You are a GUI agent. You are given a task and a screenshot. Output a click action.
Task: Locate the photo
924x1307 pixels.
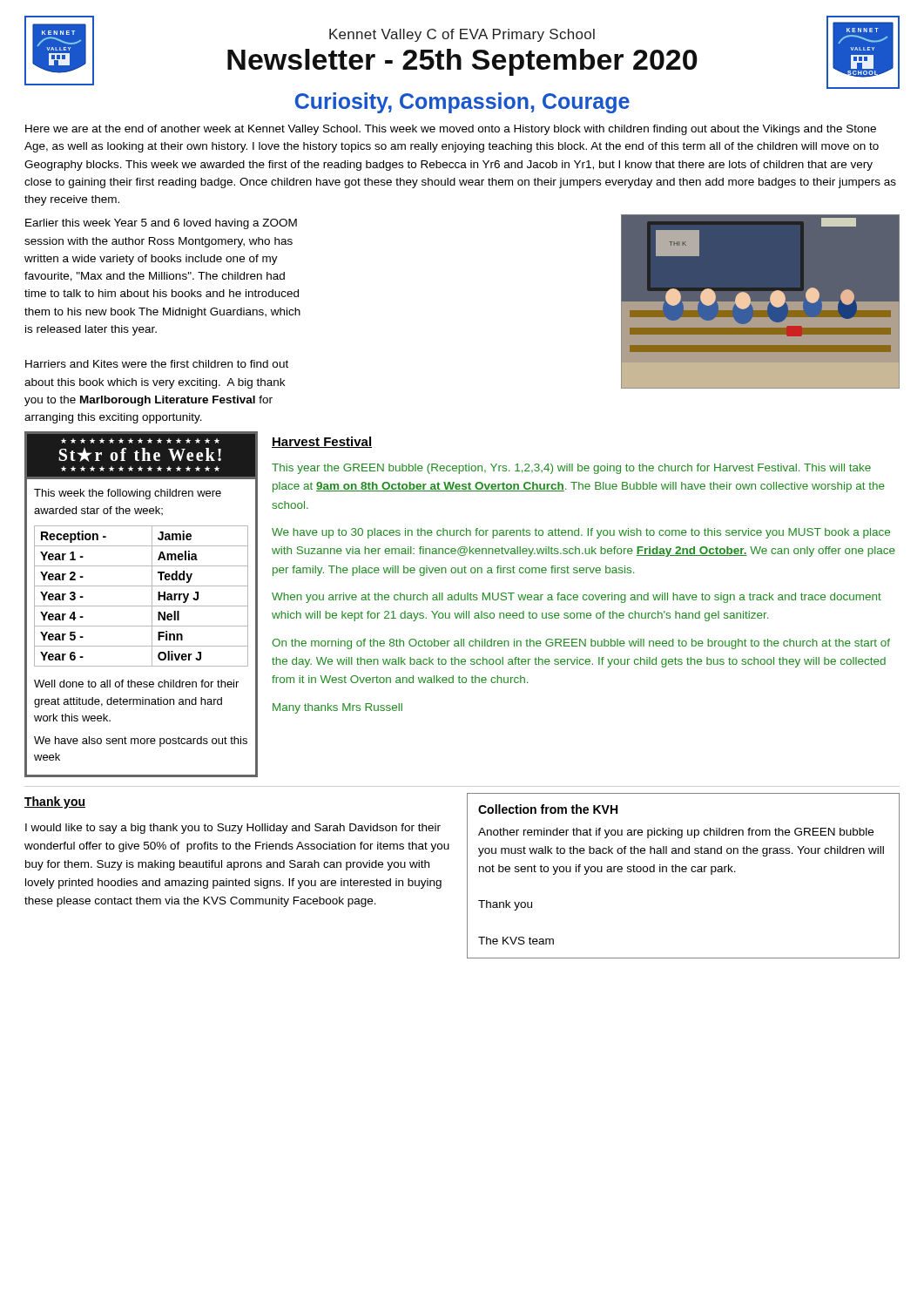click(606, 320)
